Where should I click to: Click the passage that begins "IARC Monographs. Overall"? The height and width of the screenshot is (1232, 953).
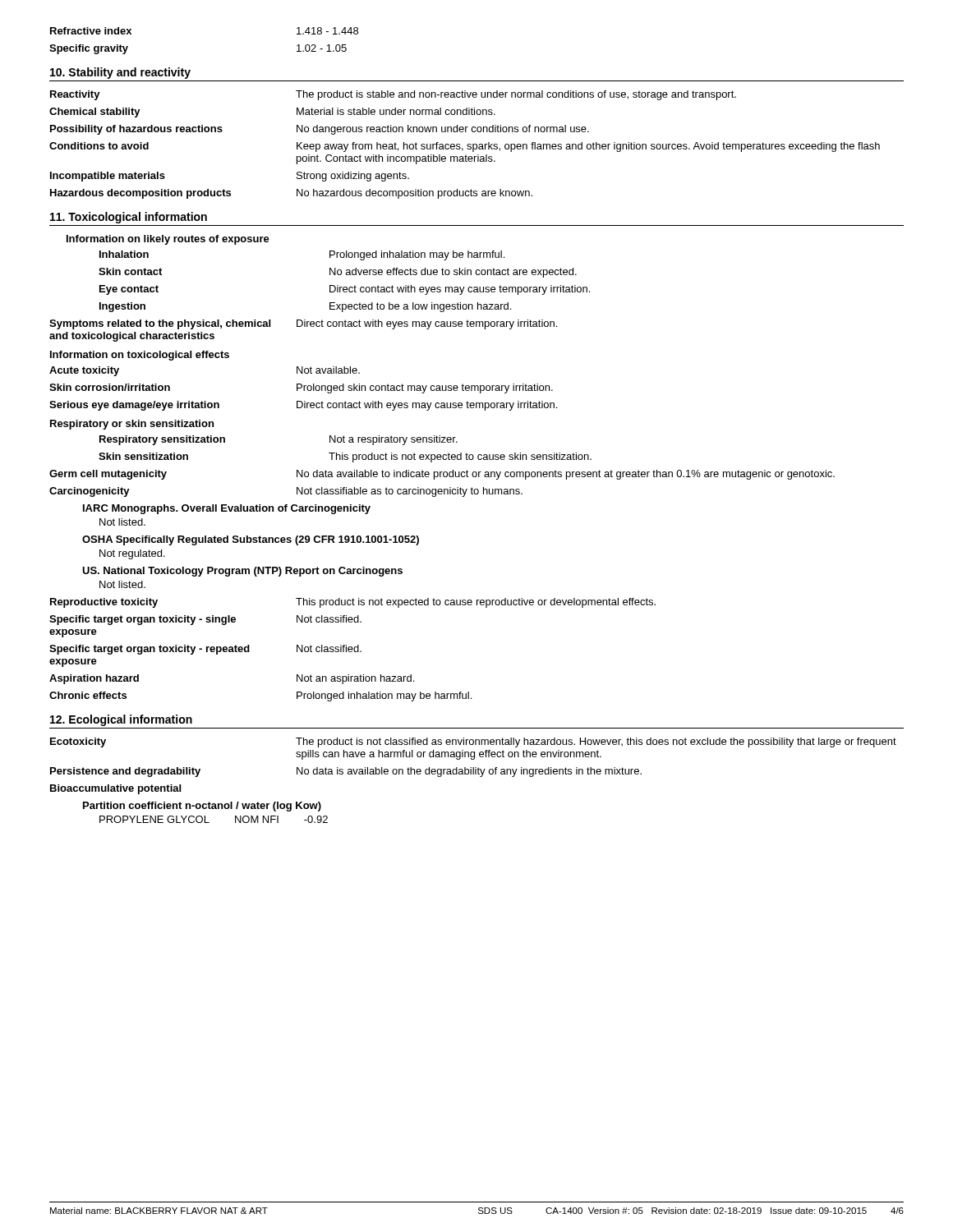pos(226,508)
